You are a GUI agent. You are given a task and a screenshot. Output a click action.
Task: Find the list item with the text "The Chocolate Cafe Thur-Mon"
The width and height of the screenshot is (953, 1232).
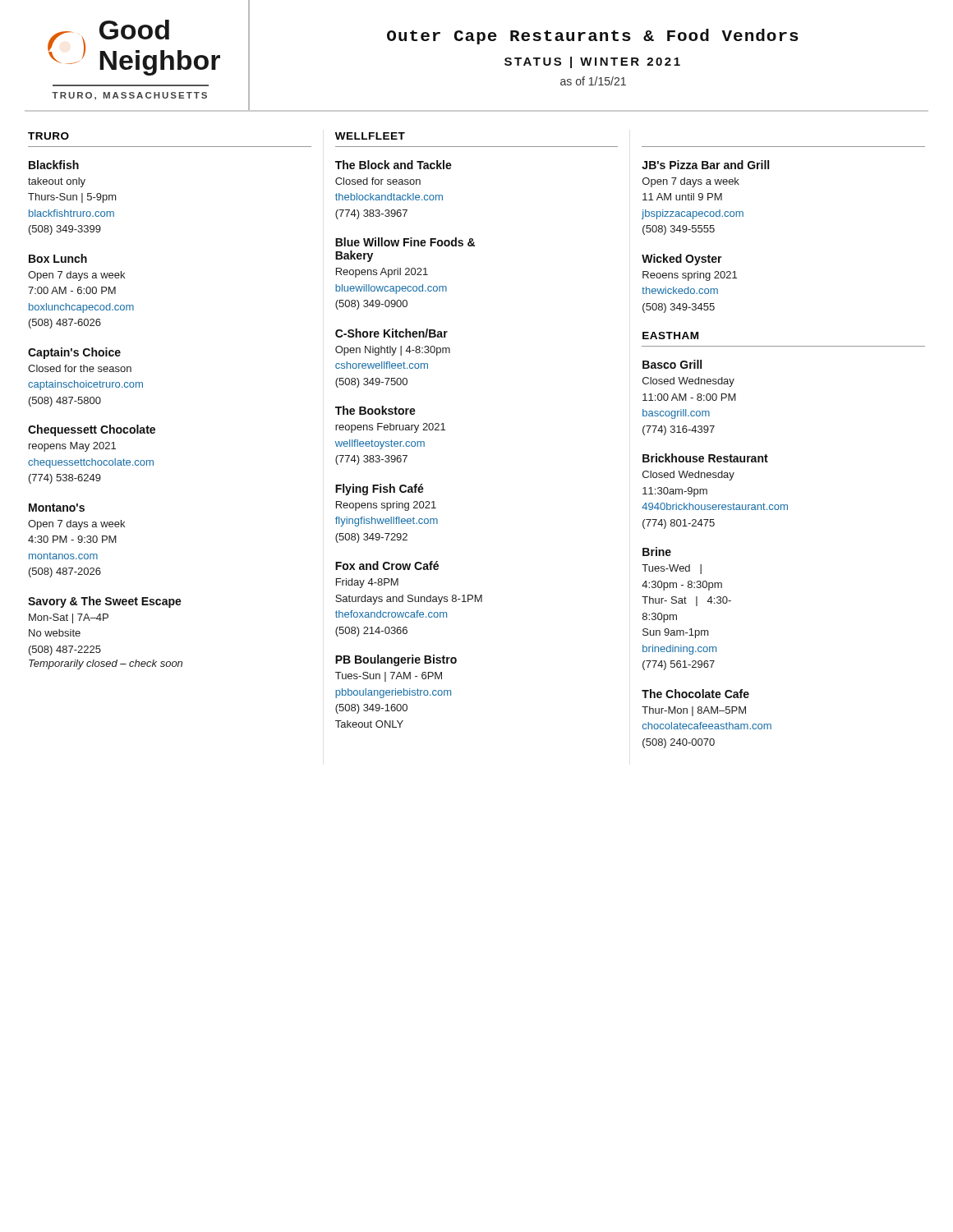click(x=695, y=694)
